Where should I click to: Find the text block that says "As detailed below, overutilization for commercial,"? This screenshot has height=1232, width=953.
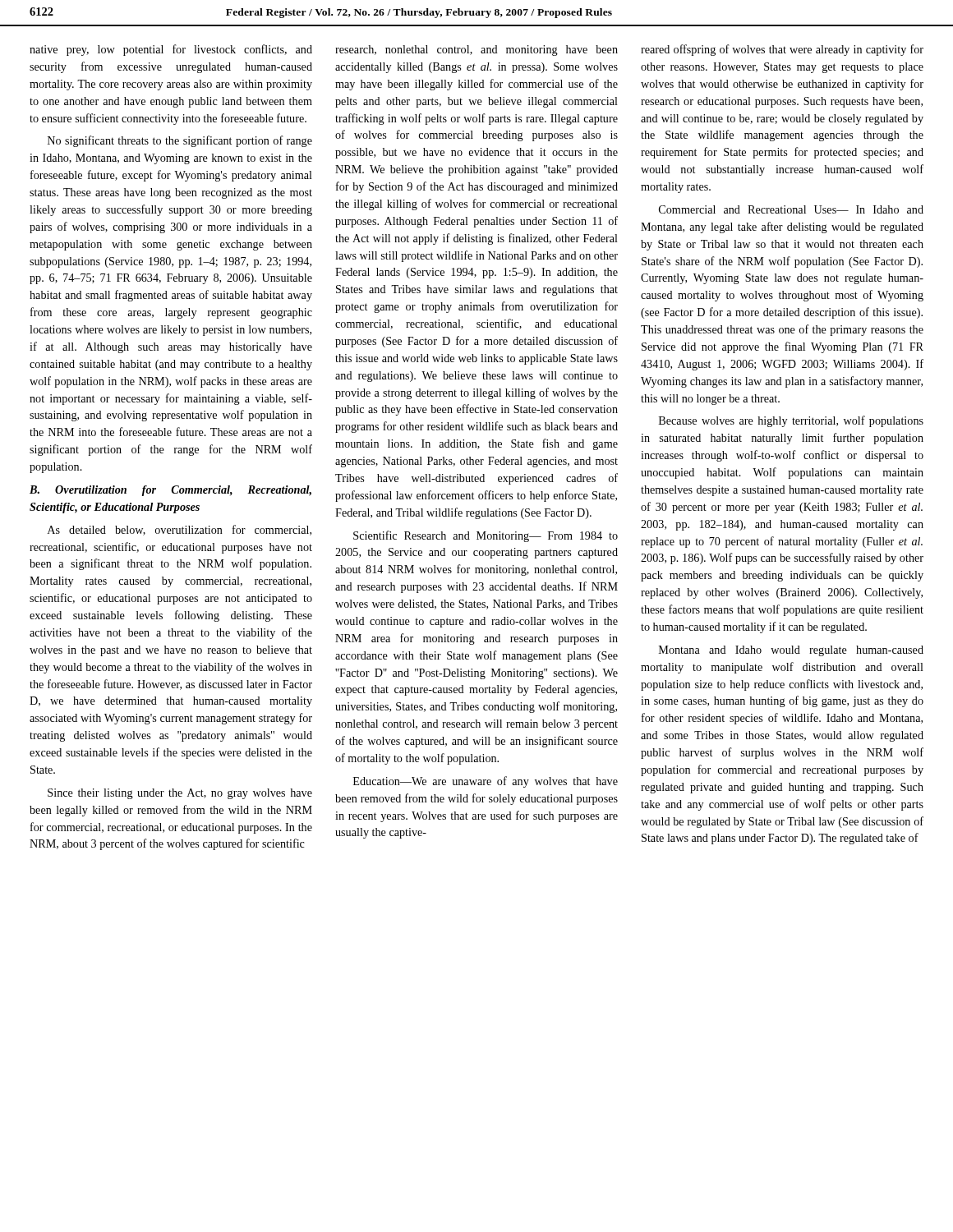171,650
